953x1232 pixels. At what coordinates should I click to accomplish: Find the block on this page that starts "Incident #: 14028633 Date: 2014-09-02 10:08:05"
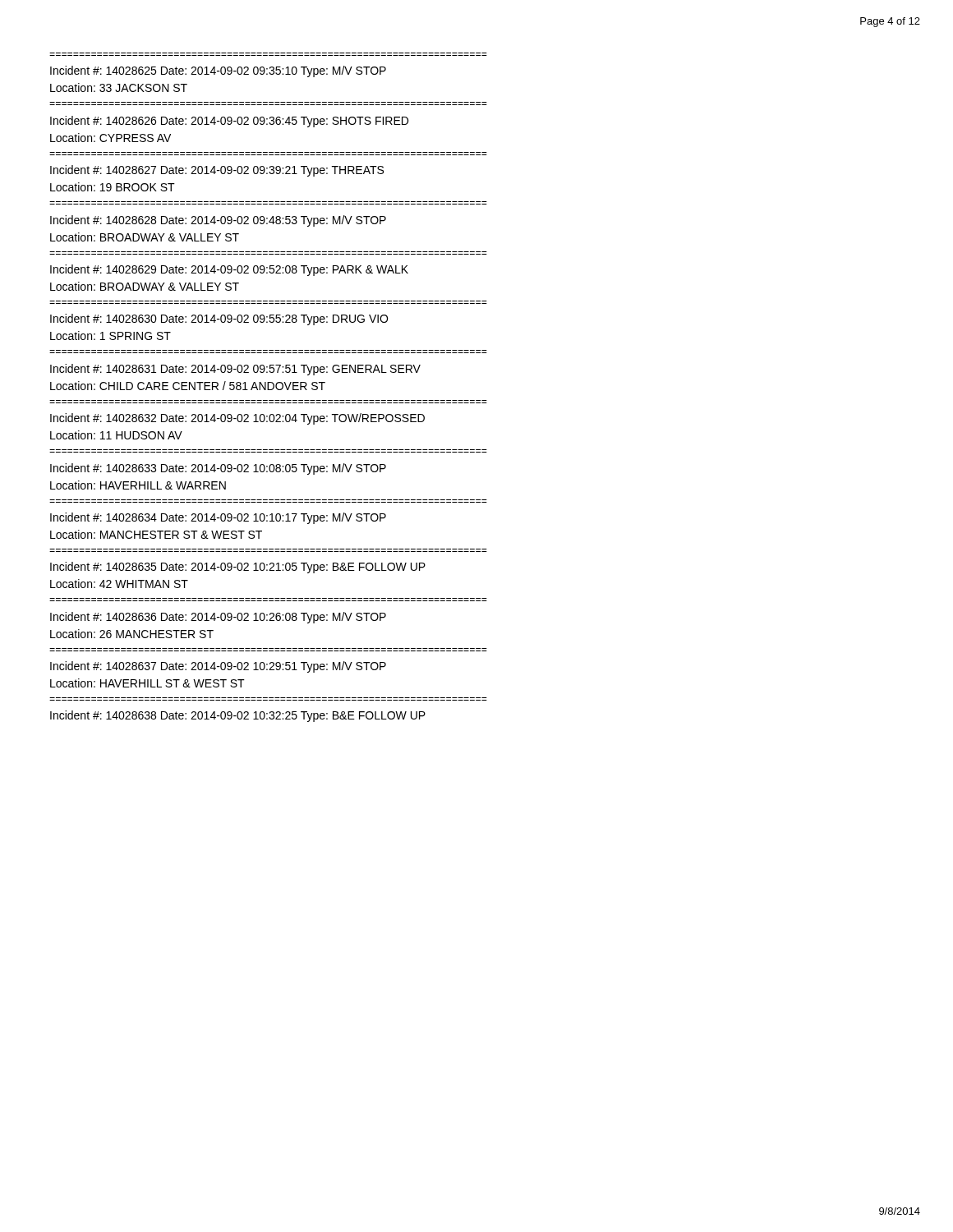(x=218, y=476)
